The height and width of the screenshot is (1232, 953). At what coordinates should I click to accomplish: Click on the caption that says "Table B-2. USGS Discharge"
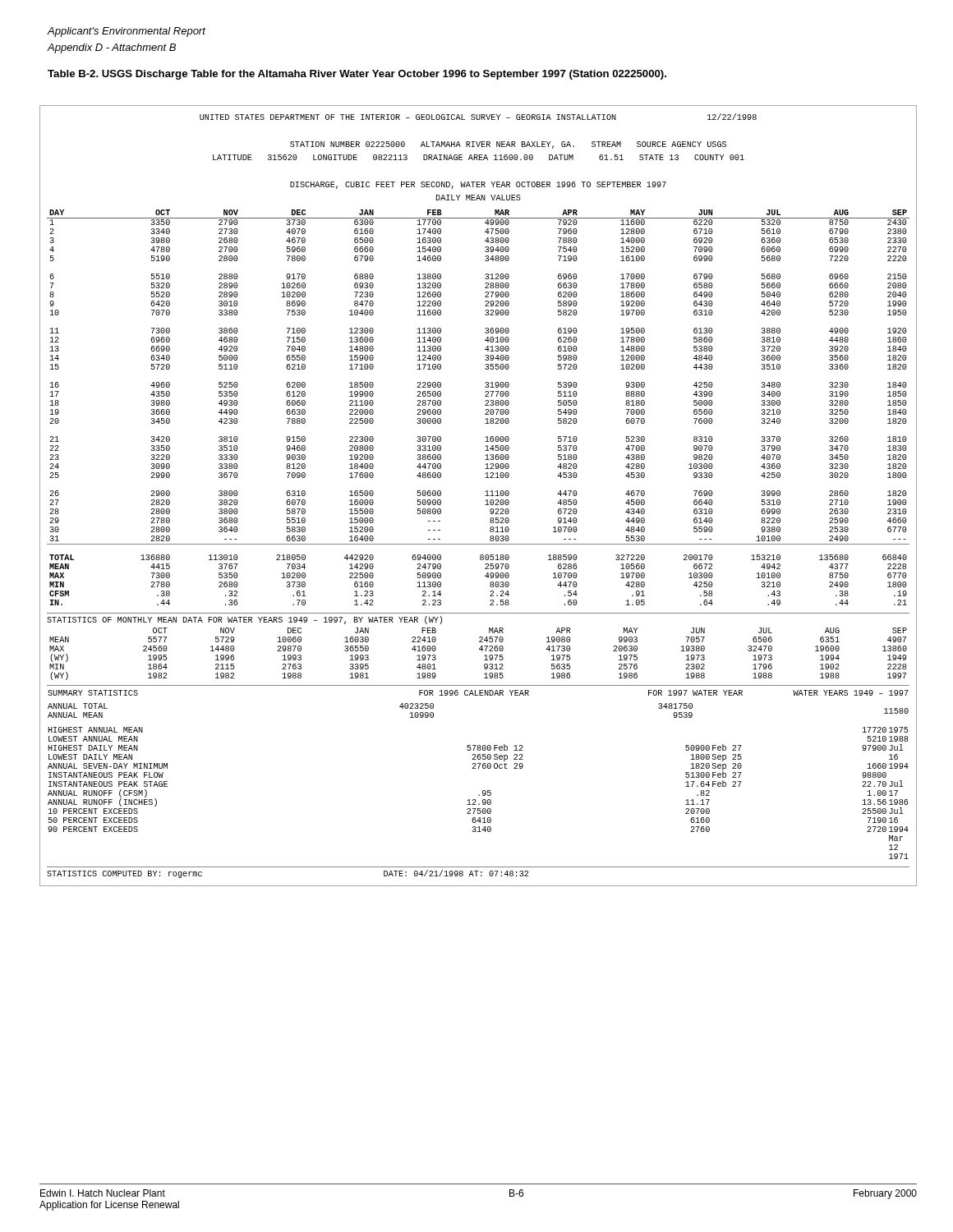click(x=357, y=74)
